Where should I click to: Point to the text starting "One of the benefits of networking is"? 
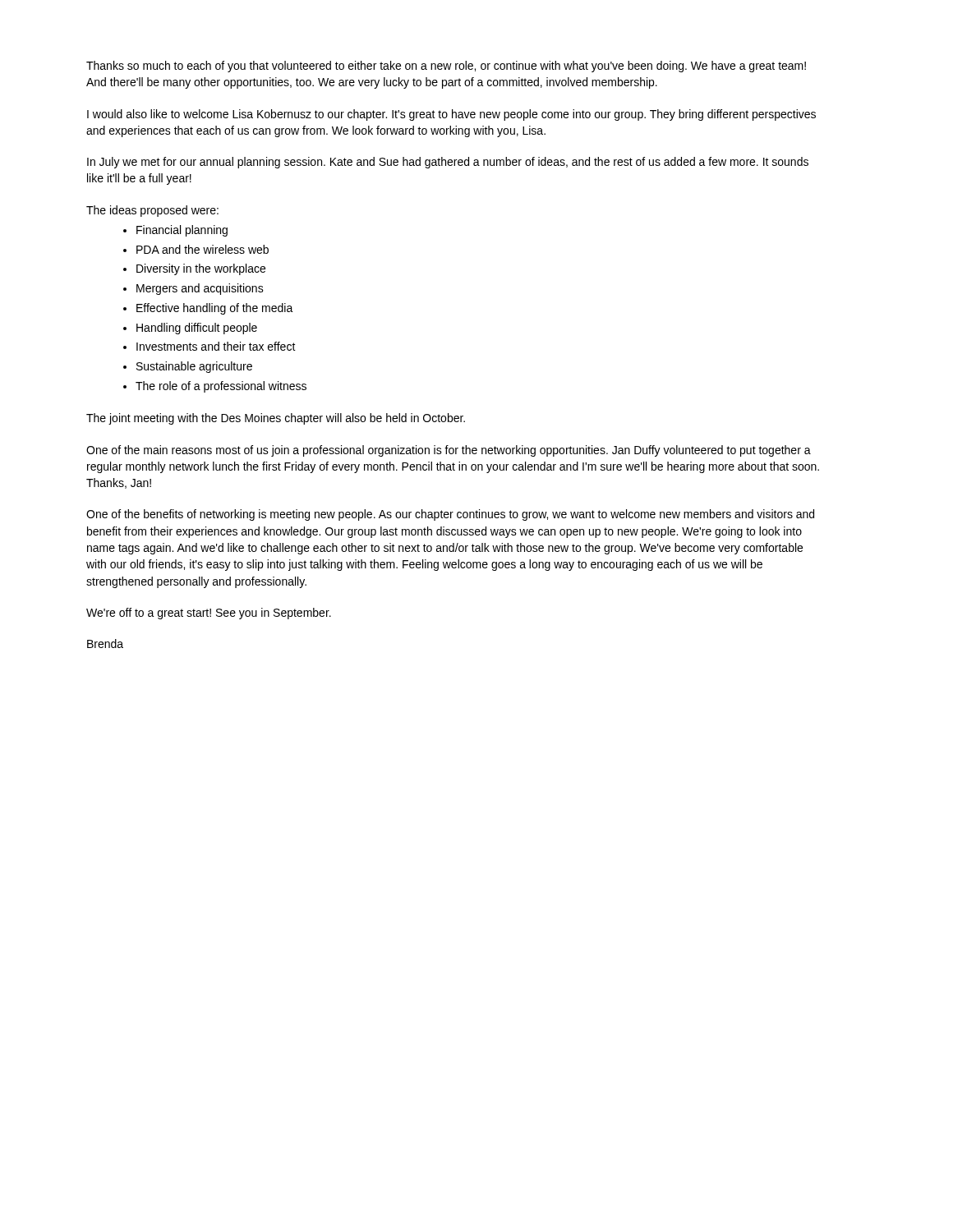pos(451,548)
